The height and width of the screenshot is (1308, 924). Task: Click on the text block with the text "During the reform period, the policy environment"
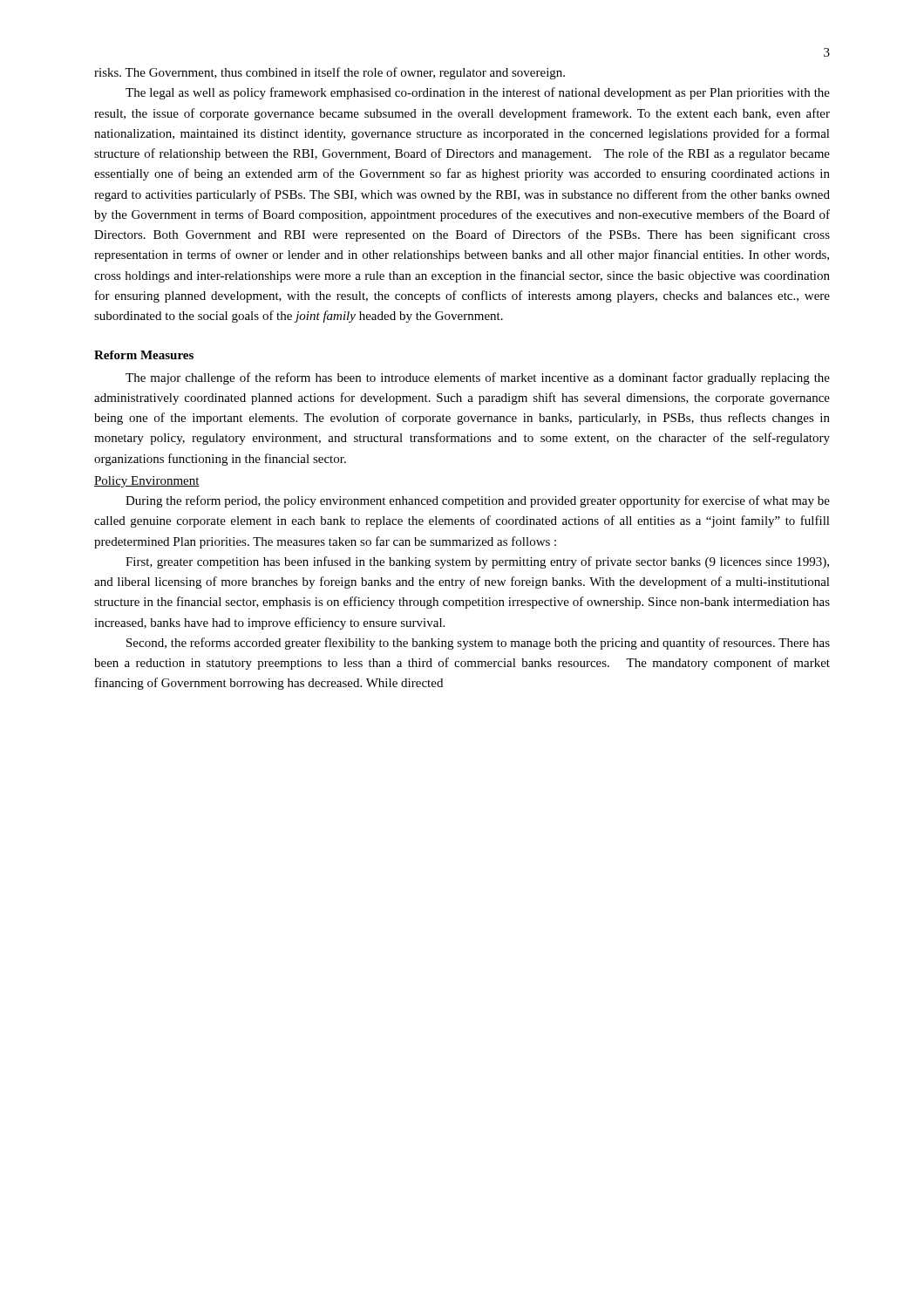coord(462,521)
